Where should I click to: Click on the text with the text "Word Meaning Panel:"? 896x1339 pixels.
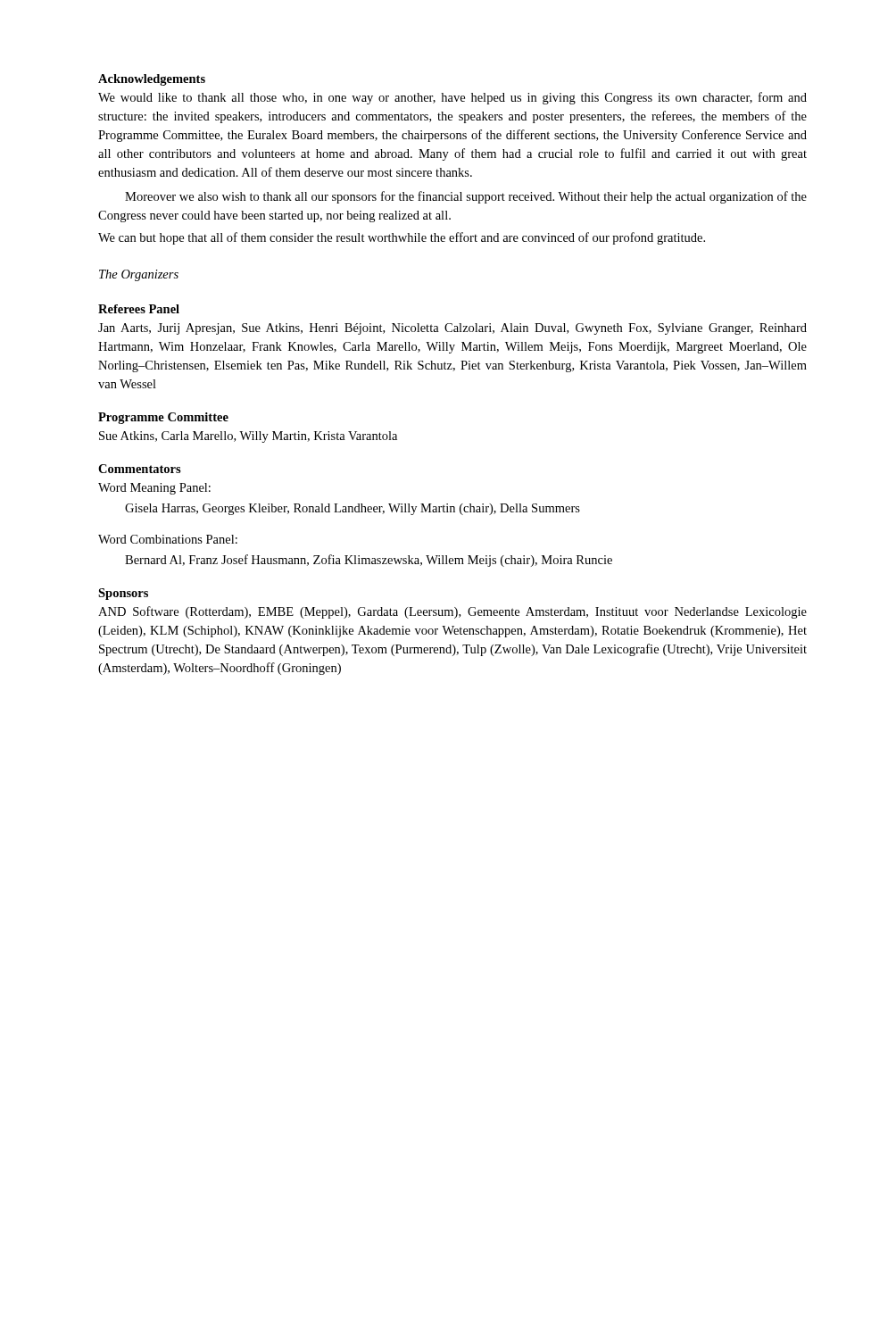155,488
